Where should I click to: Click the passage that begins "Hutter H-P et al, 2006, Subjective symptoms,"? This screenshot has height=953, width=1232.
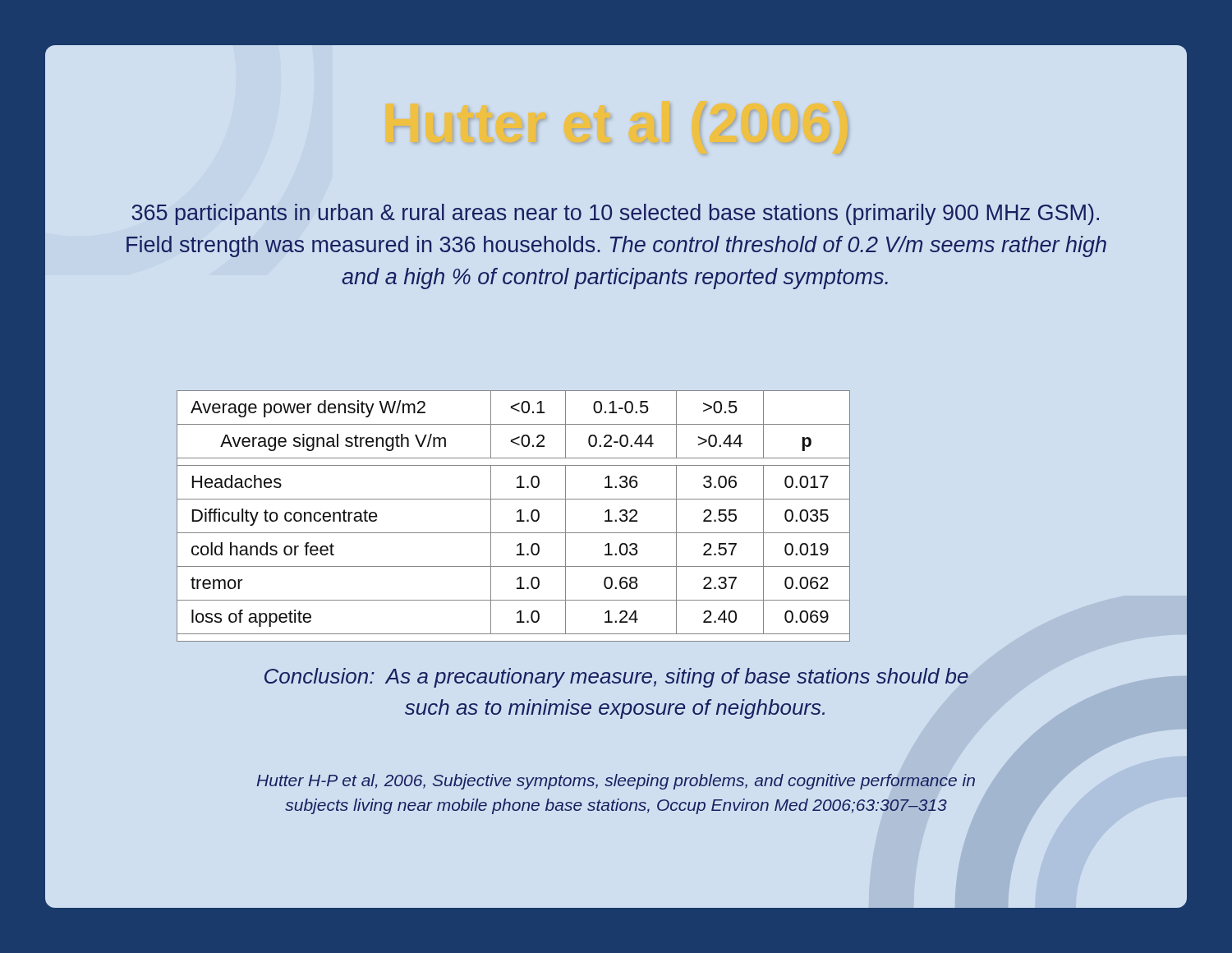(616, 793)
